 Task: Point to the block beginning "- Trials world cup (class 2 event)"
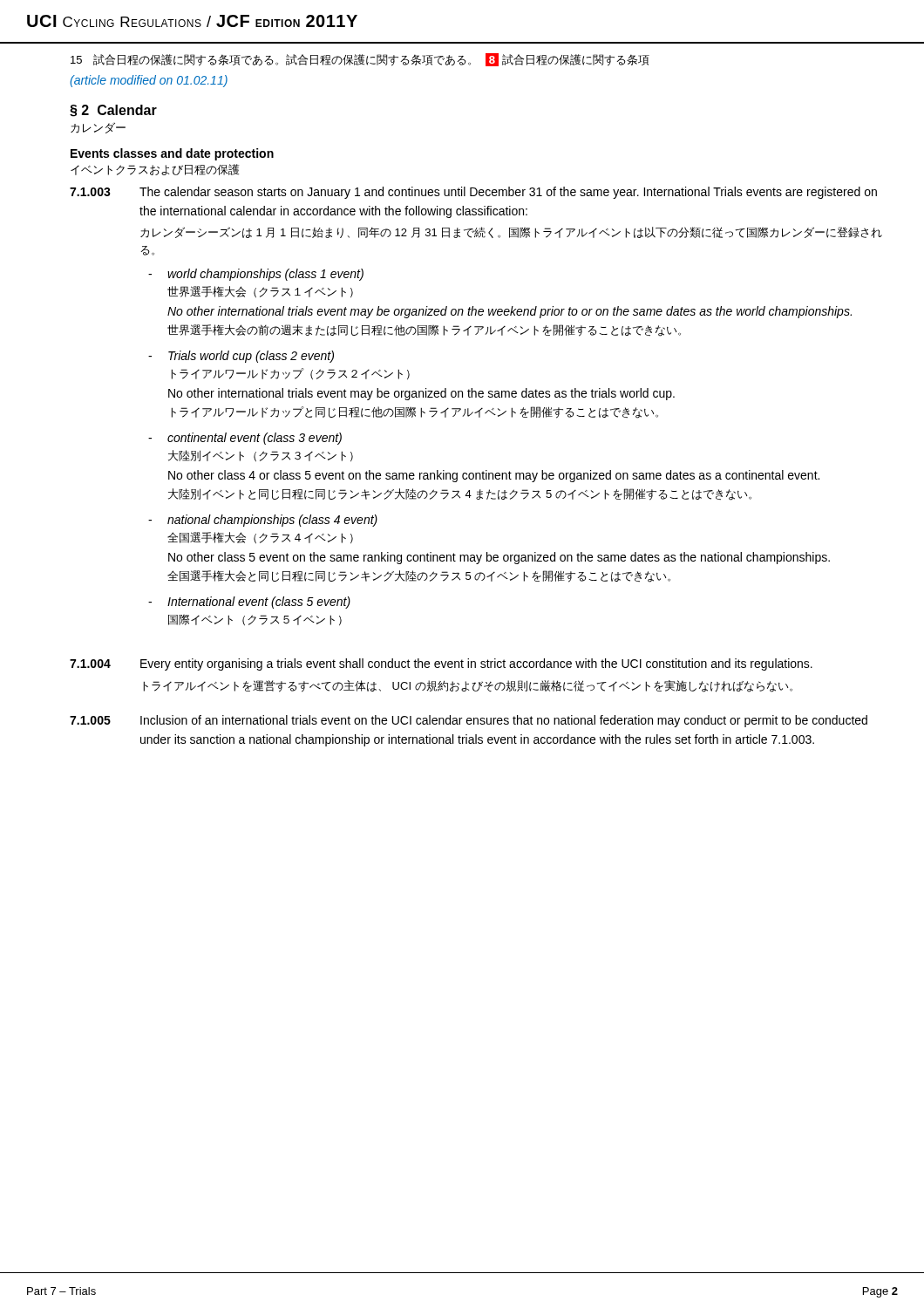point(519,384)
